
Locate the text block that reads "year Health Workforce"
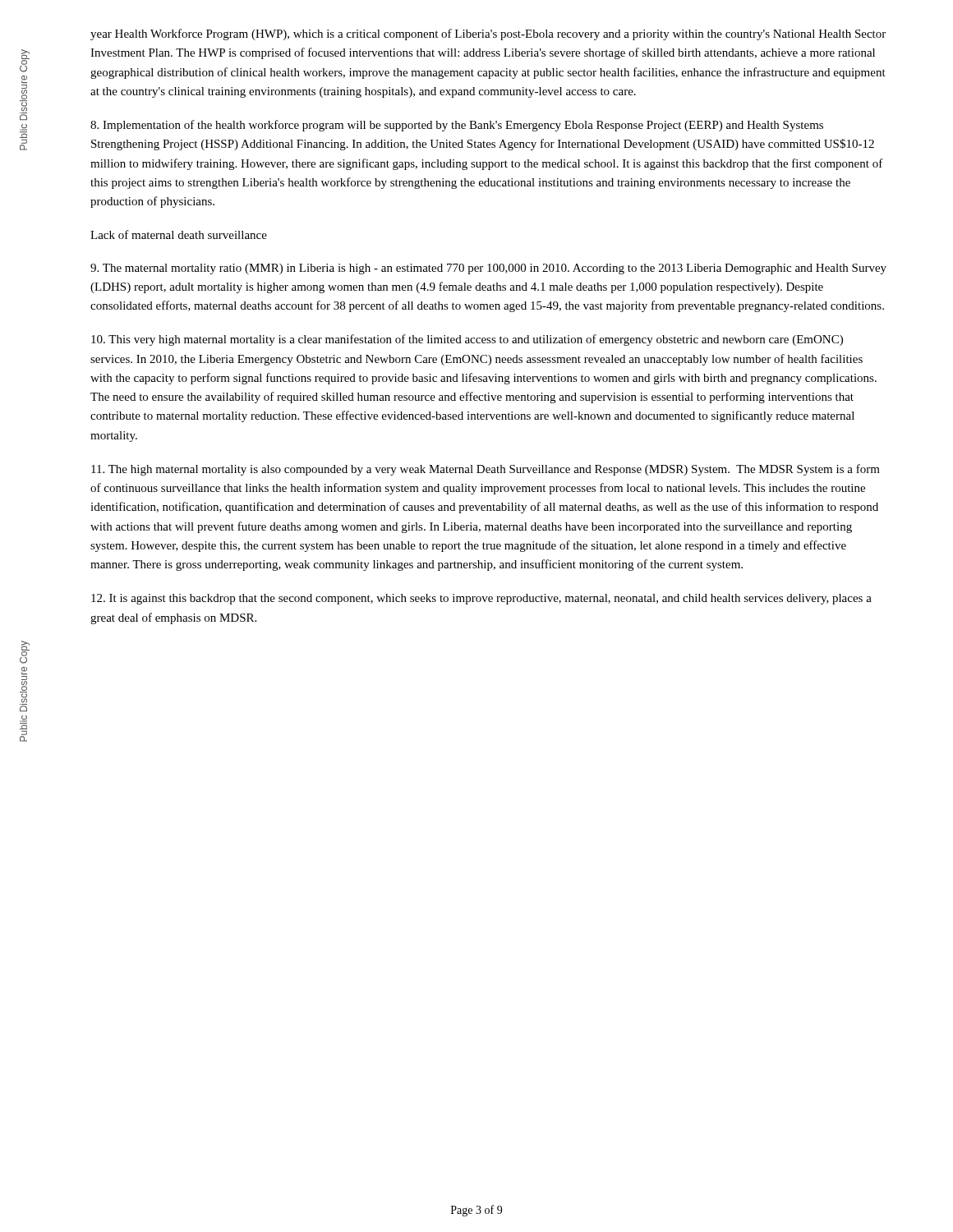(488, 62)
